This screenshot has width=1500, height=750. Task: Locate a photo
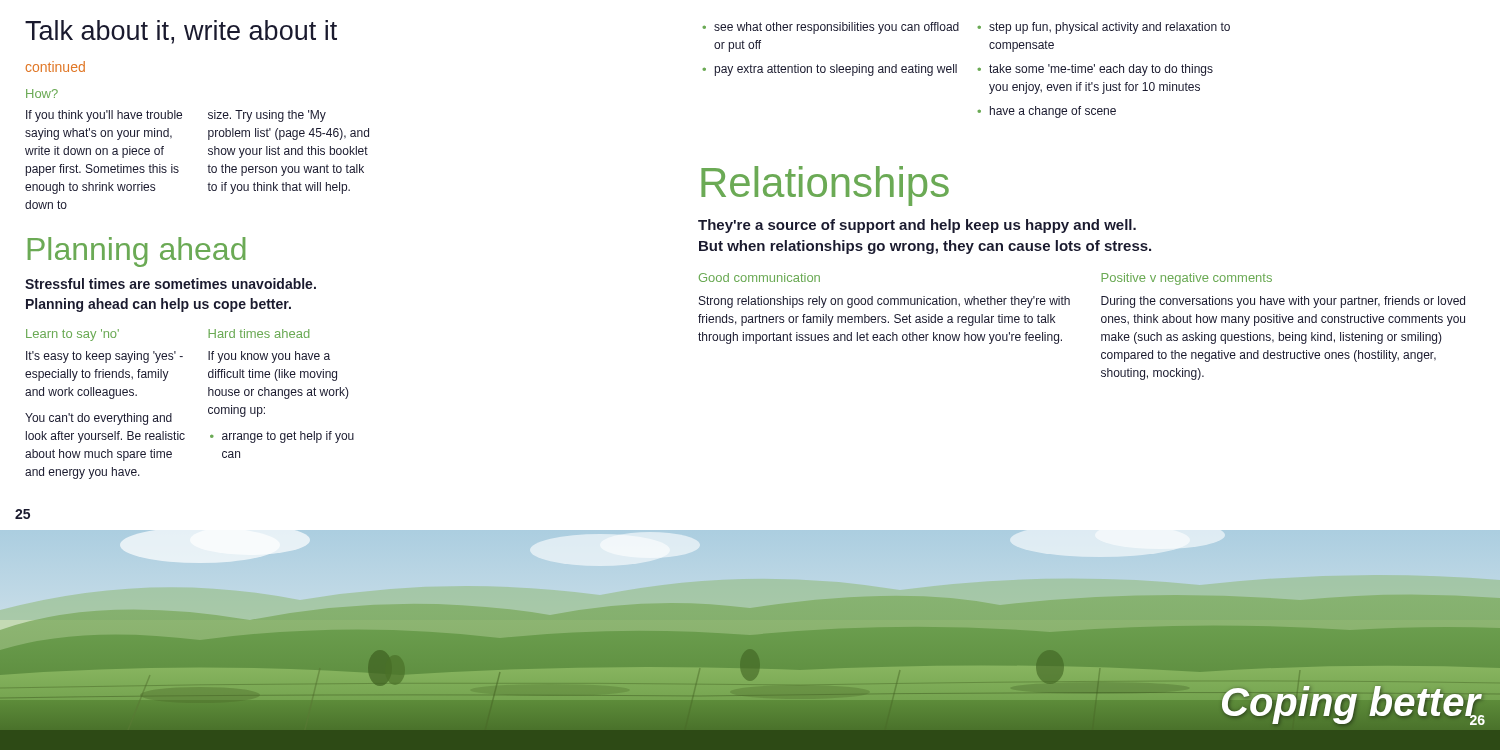(x=750, y=635)
